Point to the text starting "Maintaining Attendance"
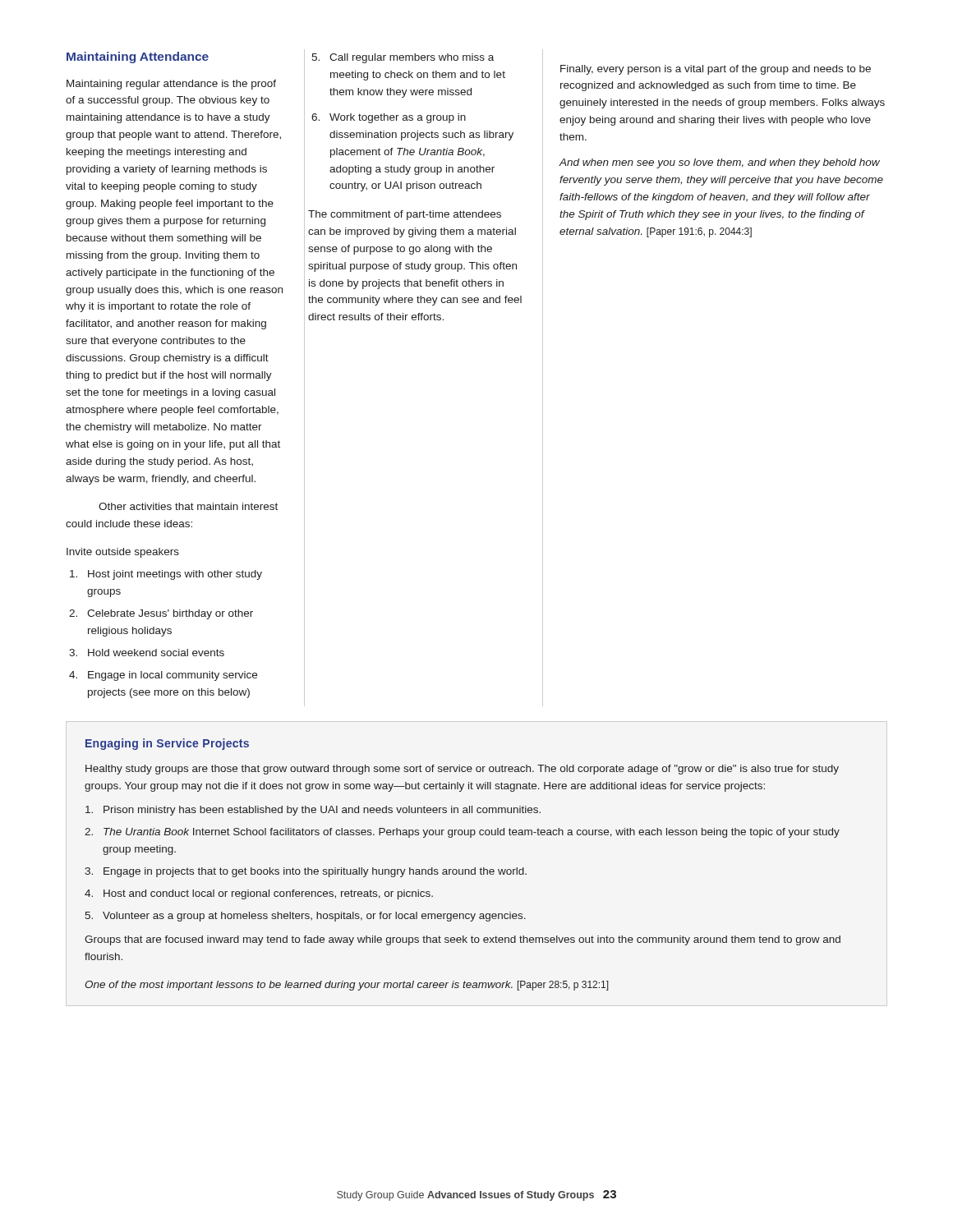 (175, 57)
